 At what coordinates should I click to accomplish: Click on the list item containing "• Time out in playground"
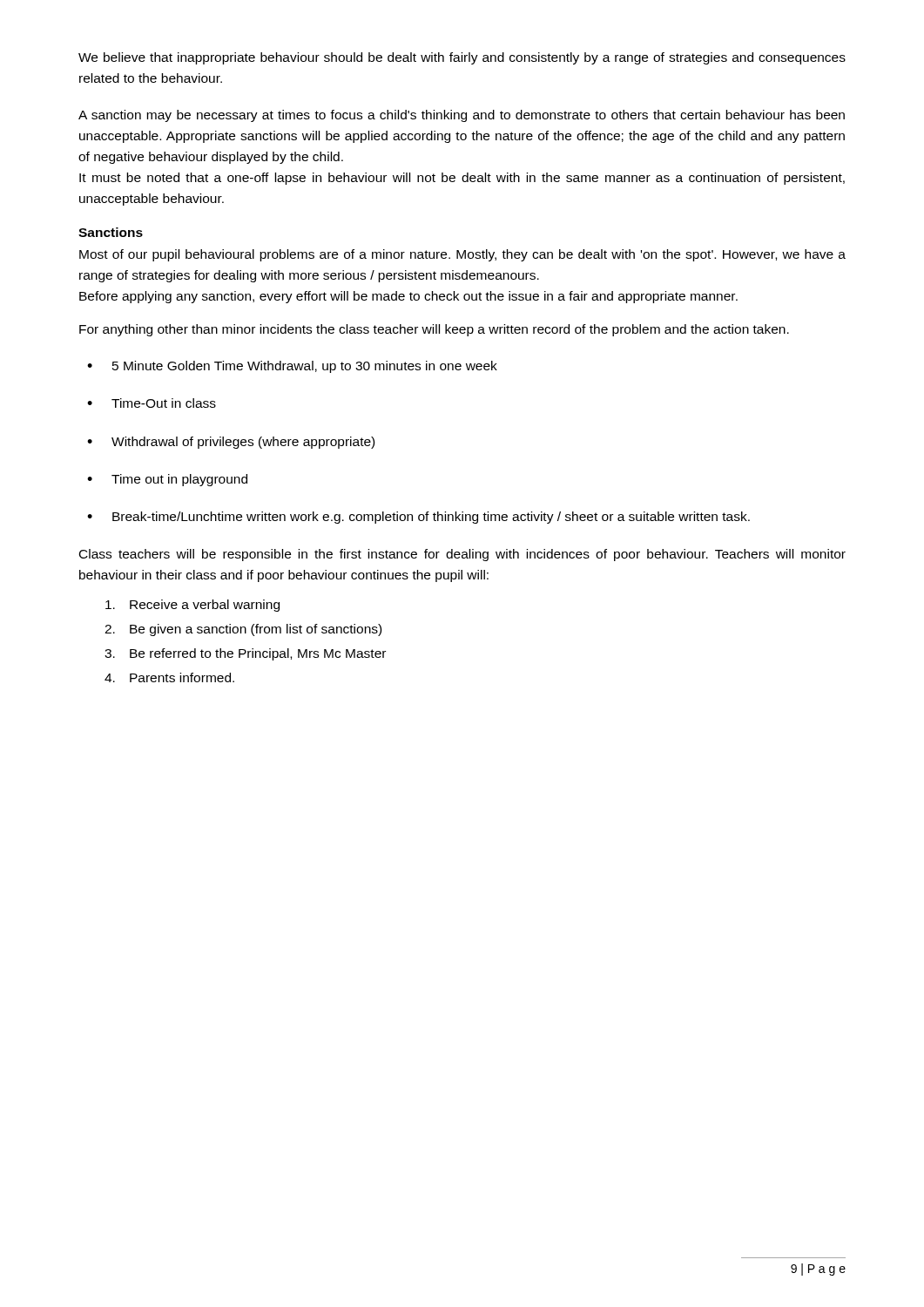click(x=167, y=480)
